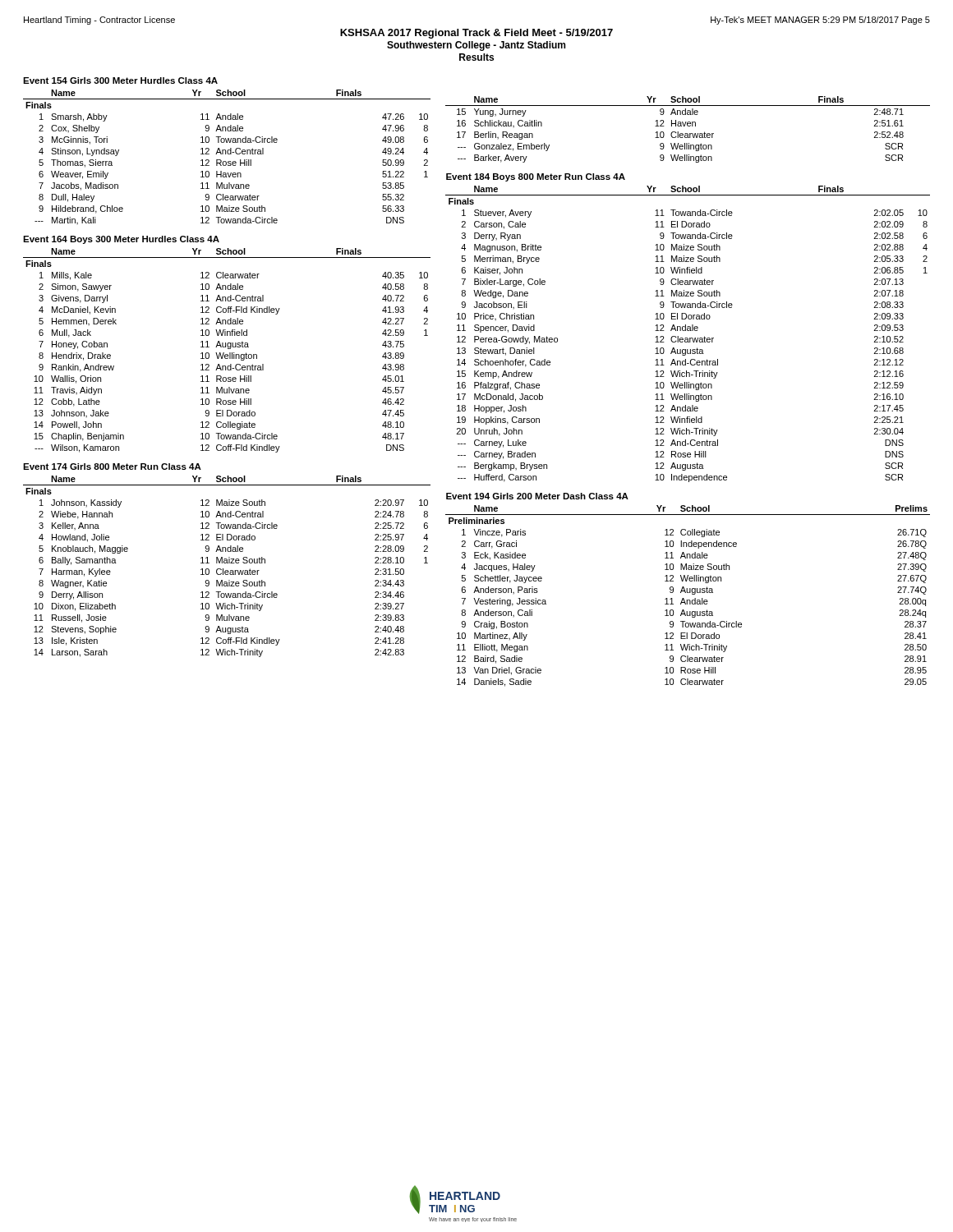Click on the table containing "Carr, Graci"
Screen dimensions: 1232x953
point(688,595)
